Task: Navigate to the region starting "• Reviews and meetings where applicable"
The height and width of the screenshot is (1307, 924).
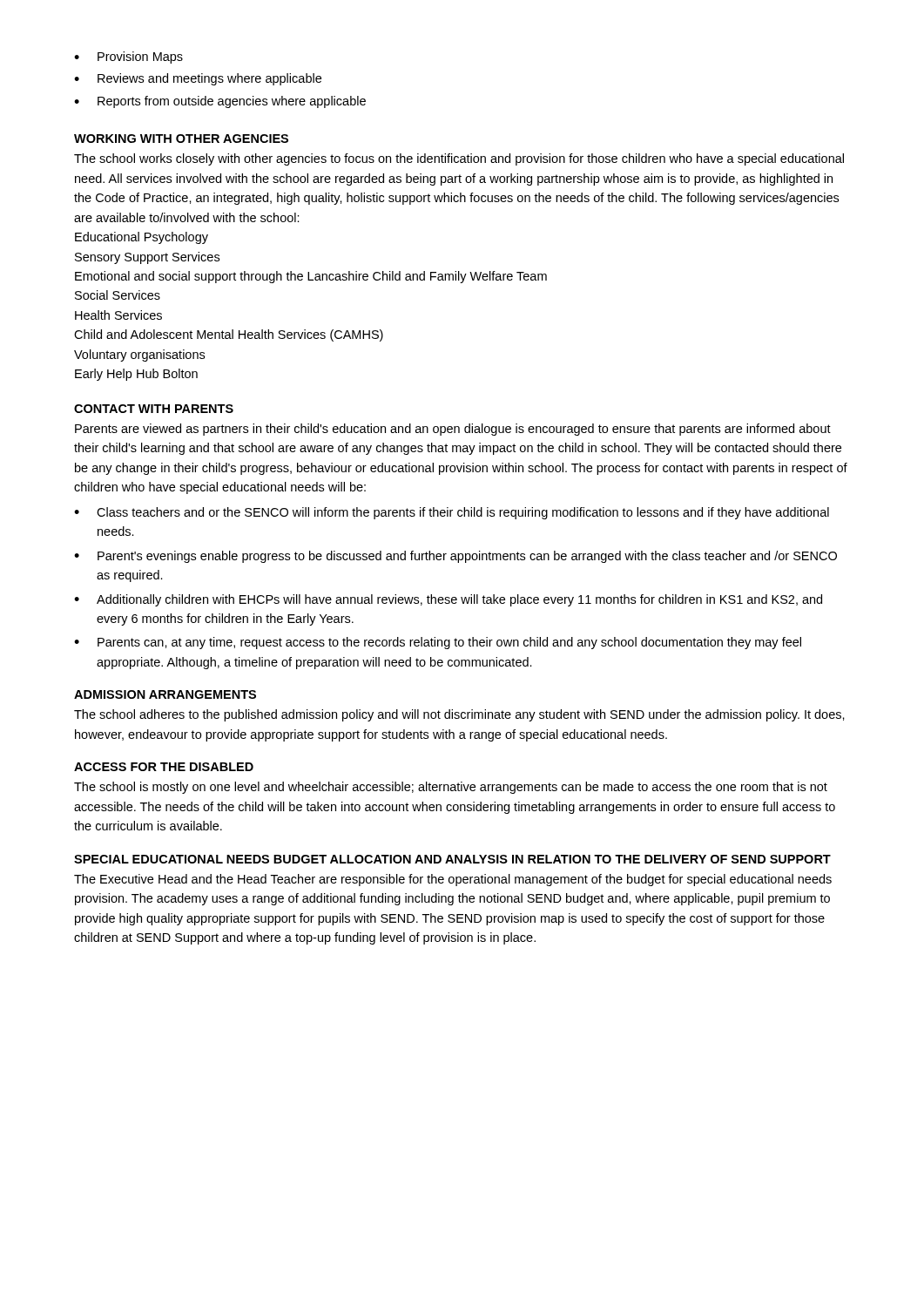Action: [x=198, y=80]
